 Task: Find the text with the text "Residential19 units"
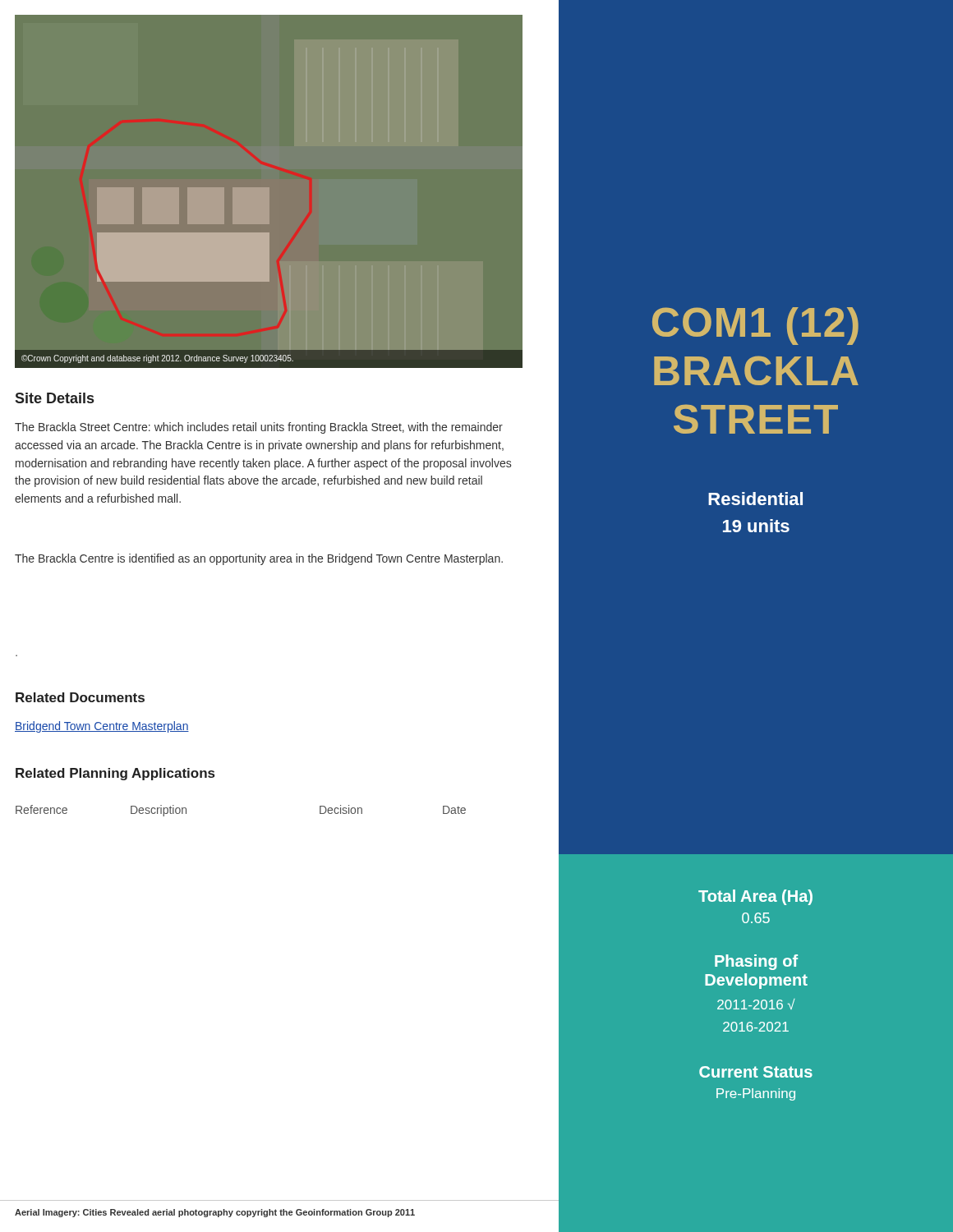point(756,512)
